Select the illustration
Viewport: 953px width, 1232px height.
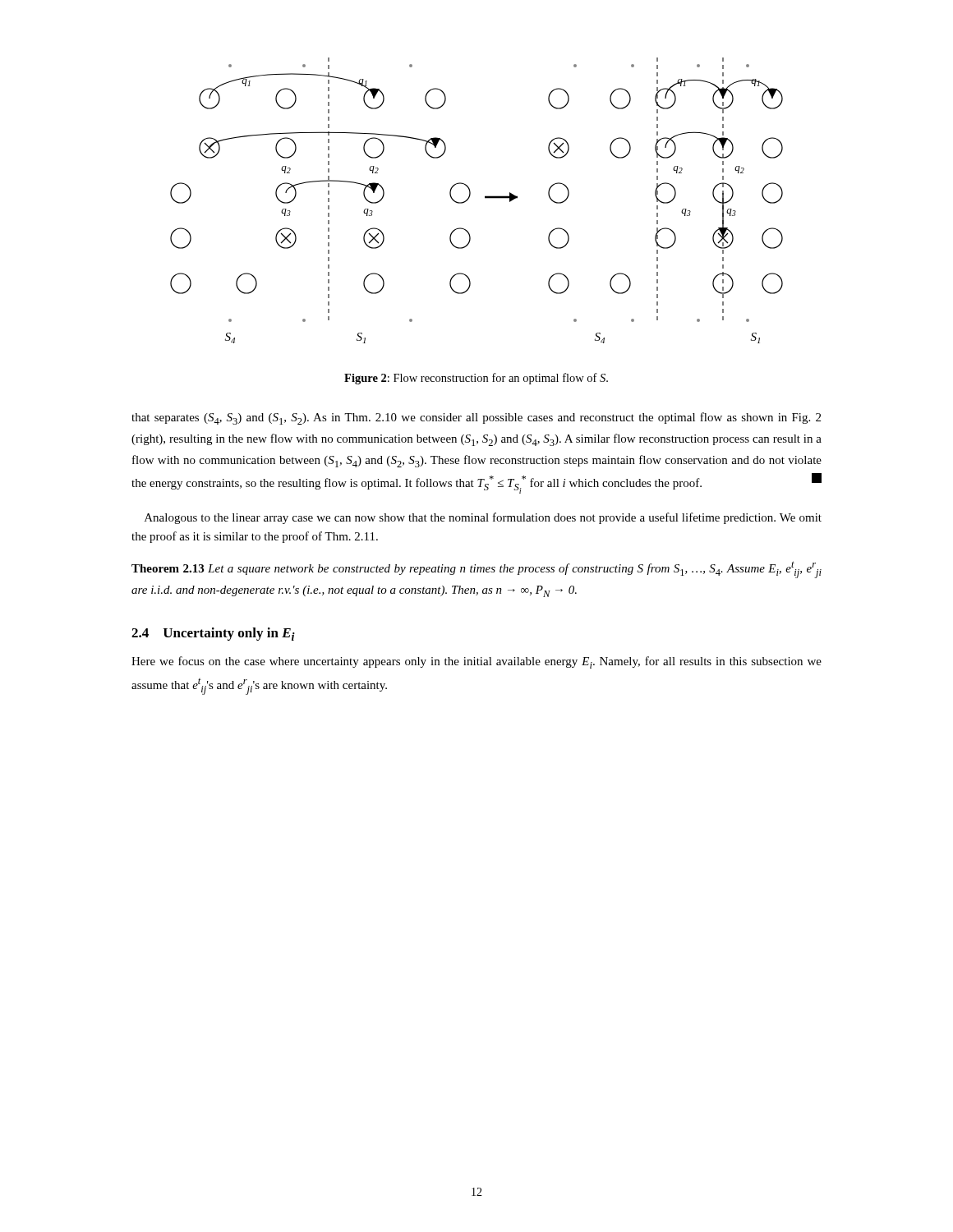point(476,207)
